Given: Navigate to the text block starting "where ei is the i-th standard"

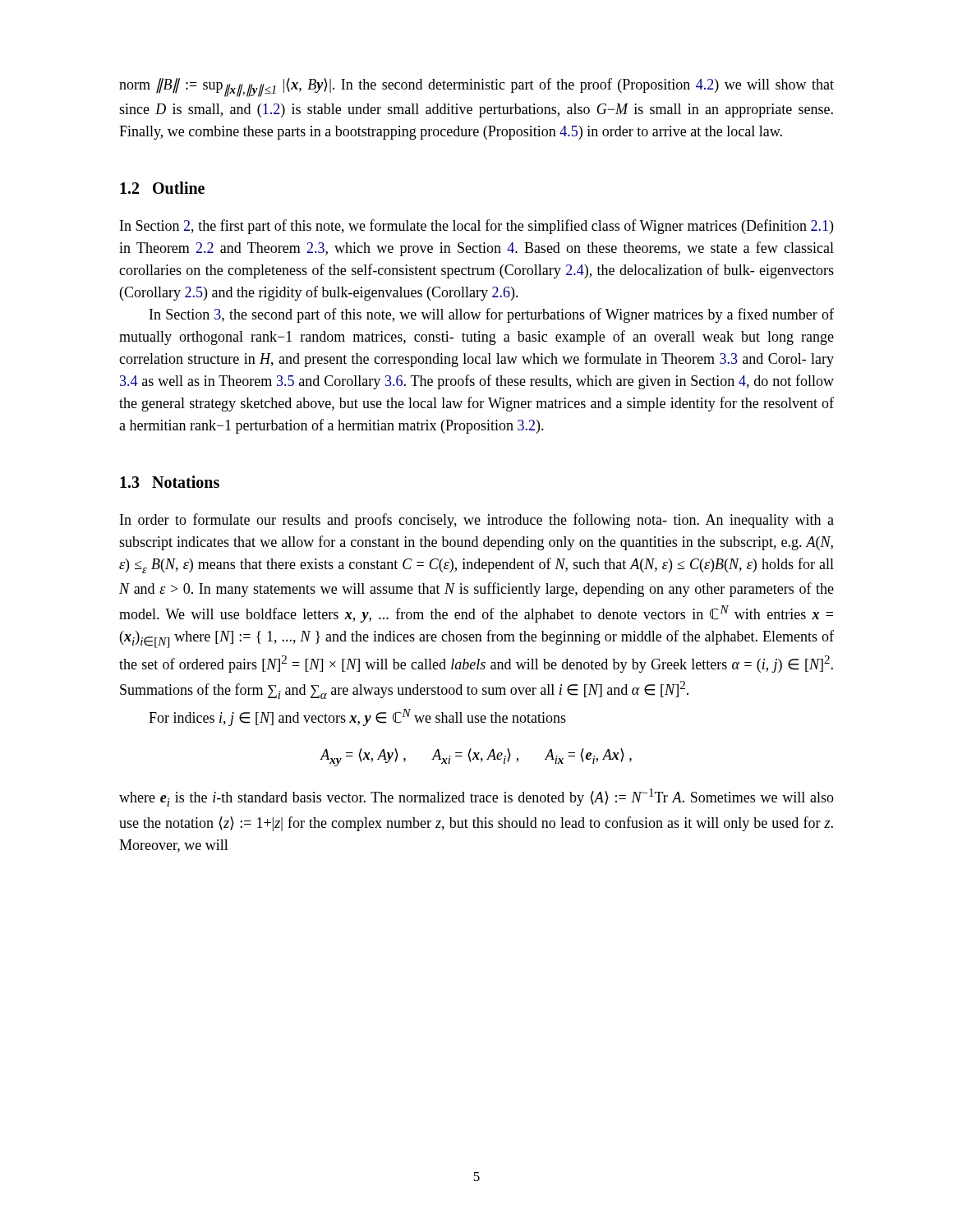Looking at the screenshot, I should (x=476, y=820).
